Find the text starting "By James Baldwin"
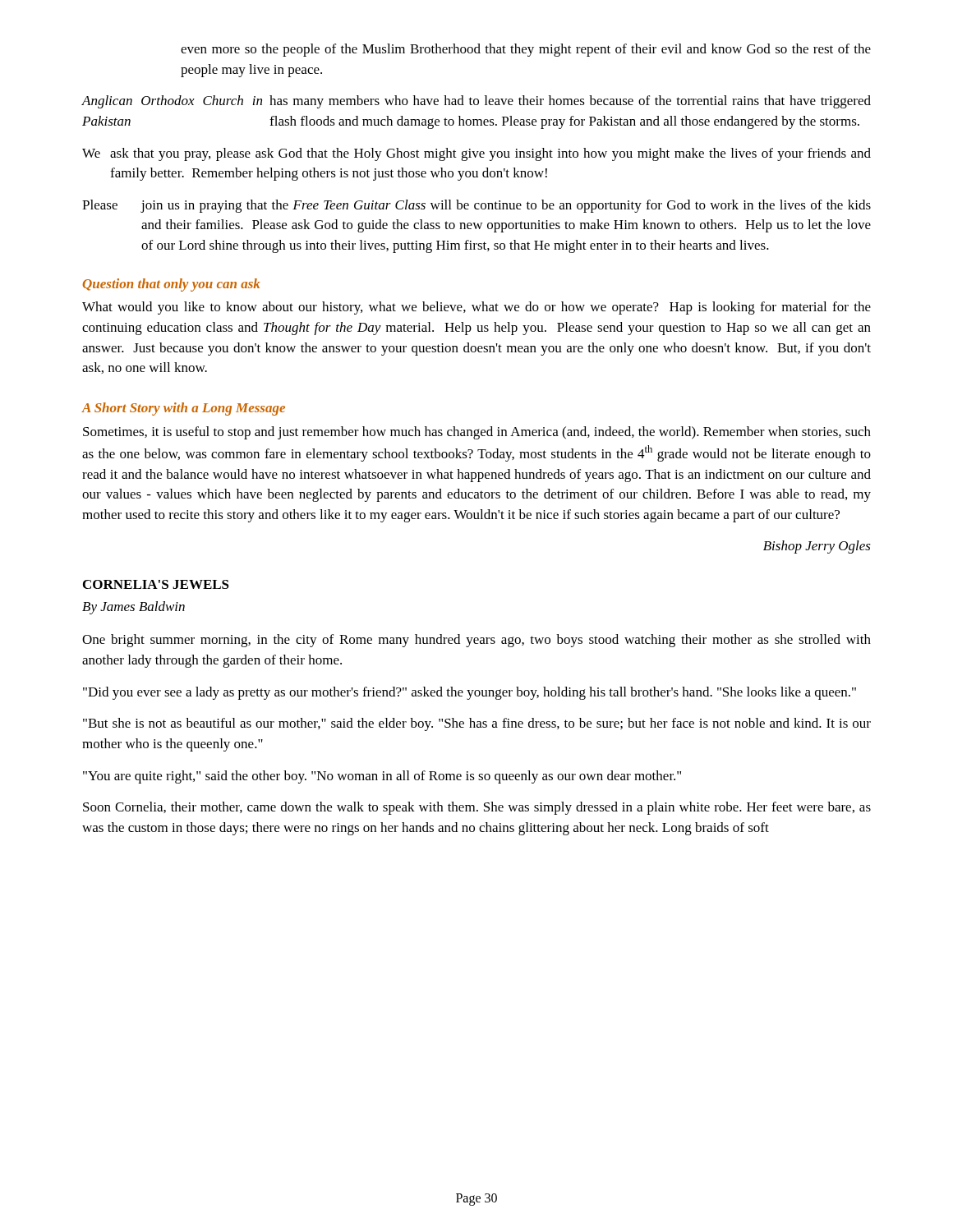The height and width of the screenshot is (1232, 953). click(134, 606)
